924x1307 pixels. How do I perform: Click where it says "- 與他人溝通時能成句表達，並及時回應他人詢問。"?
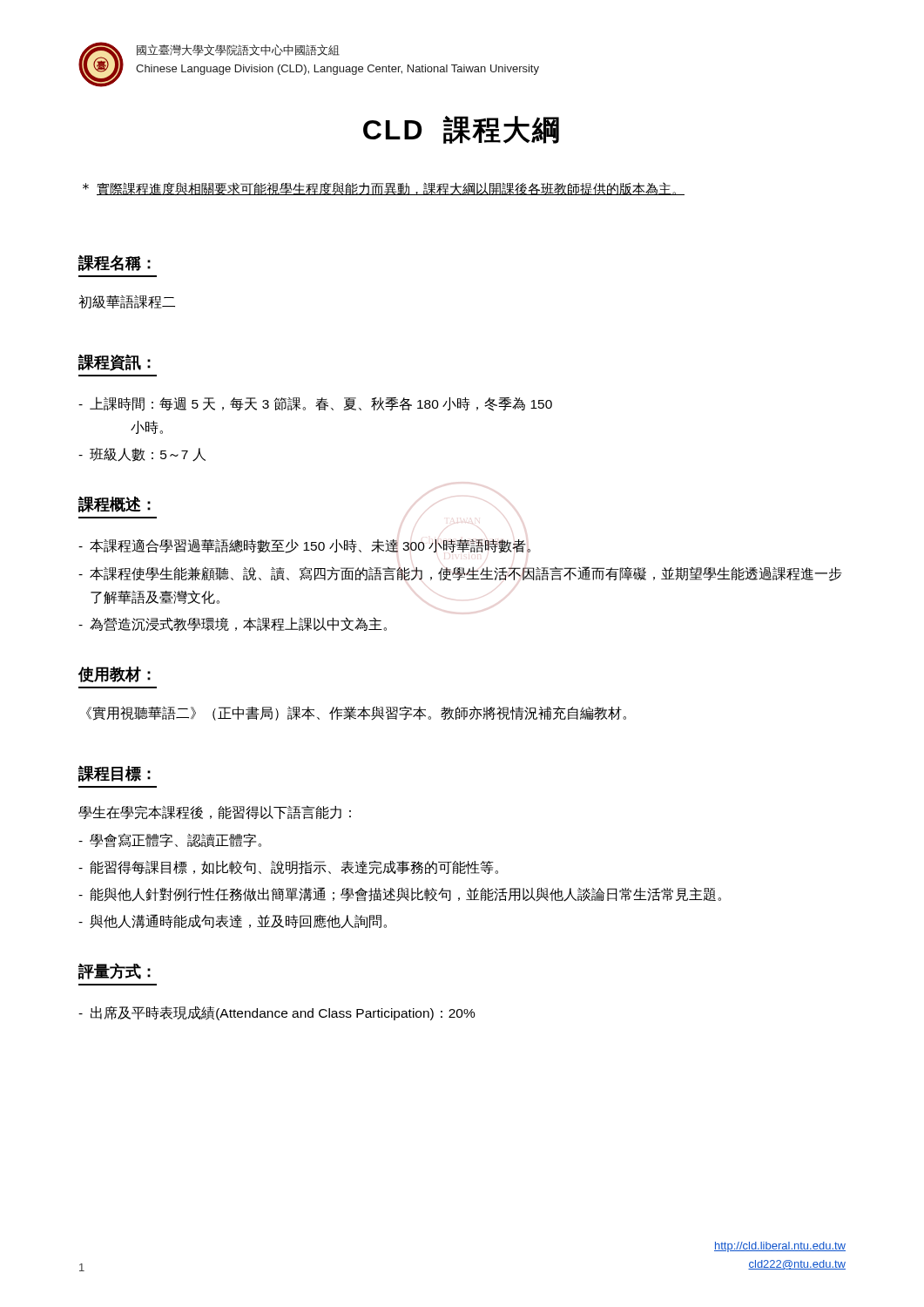(233, 921)
